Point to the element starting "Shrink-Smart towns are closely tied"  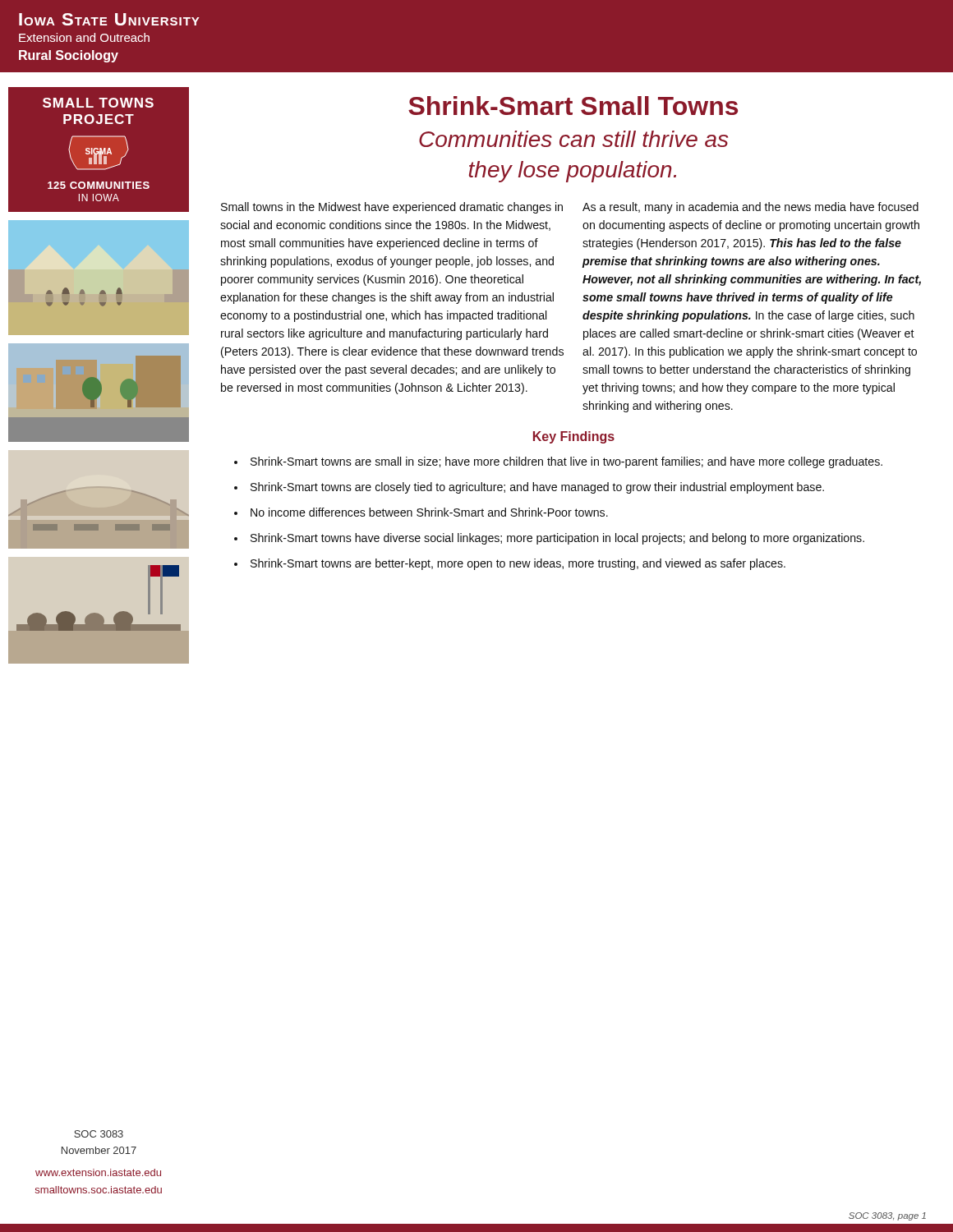(537, 487)
